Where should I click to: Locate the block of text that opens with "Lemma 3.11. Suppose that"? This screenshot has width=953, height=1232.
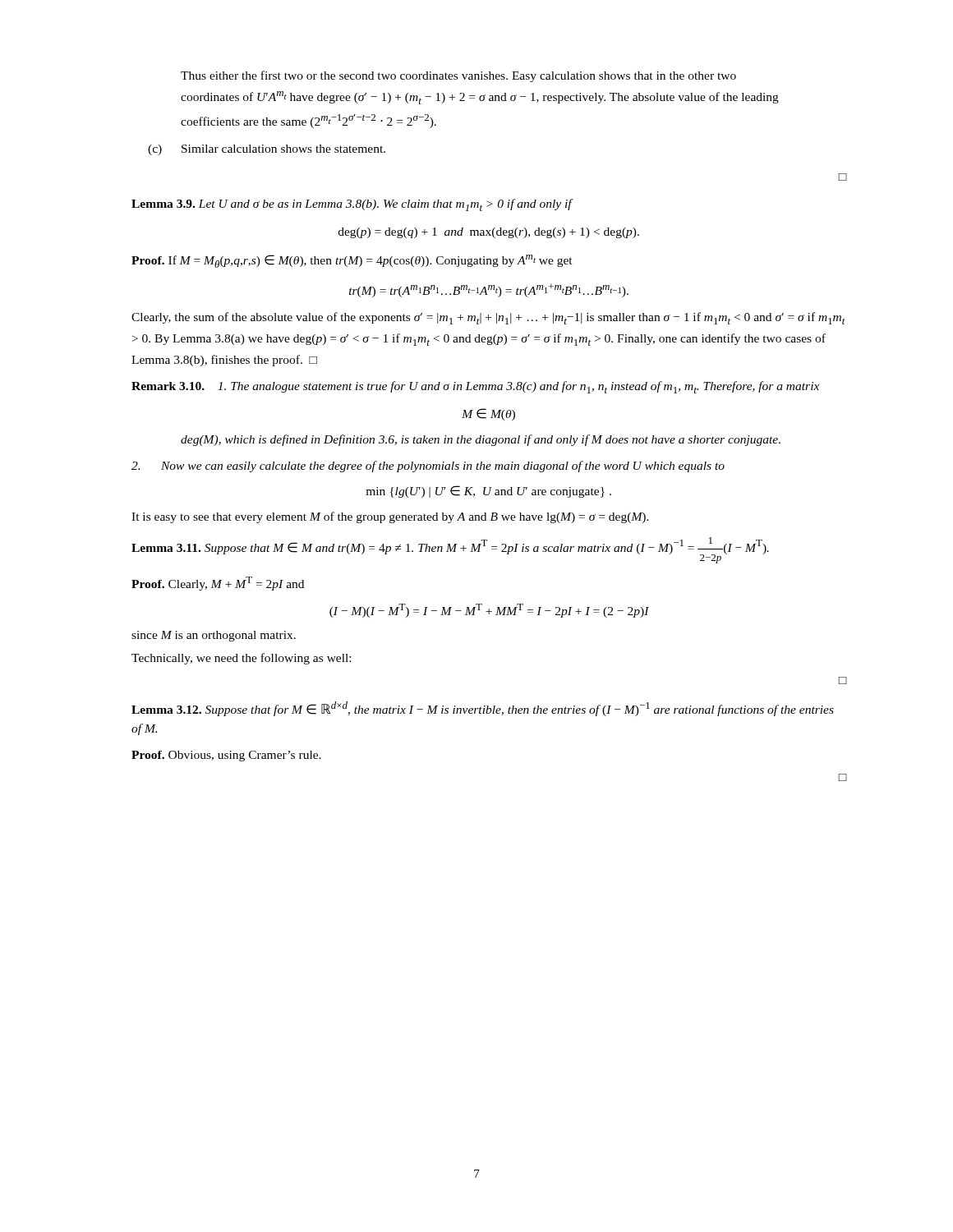[451, 549]
